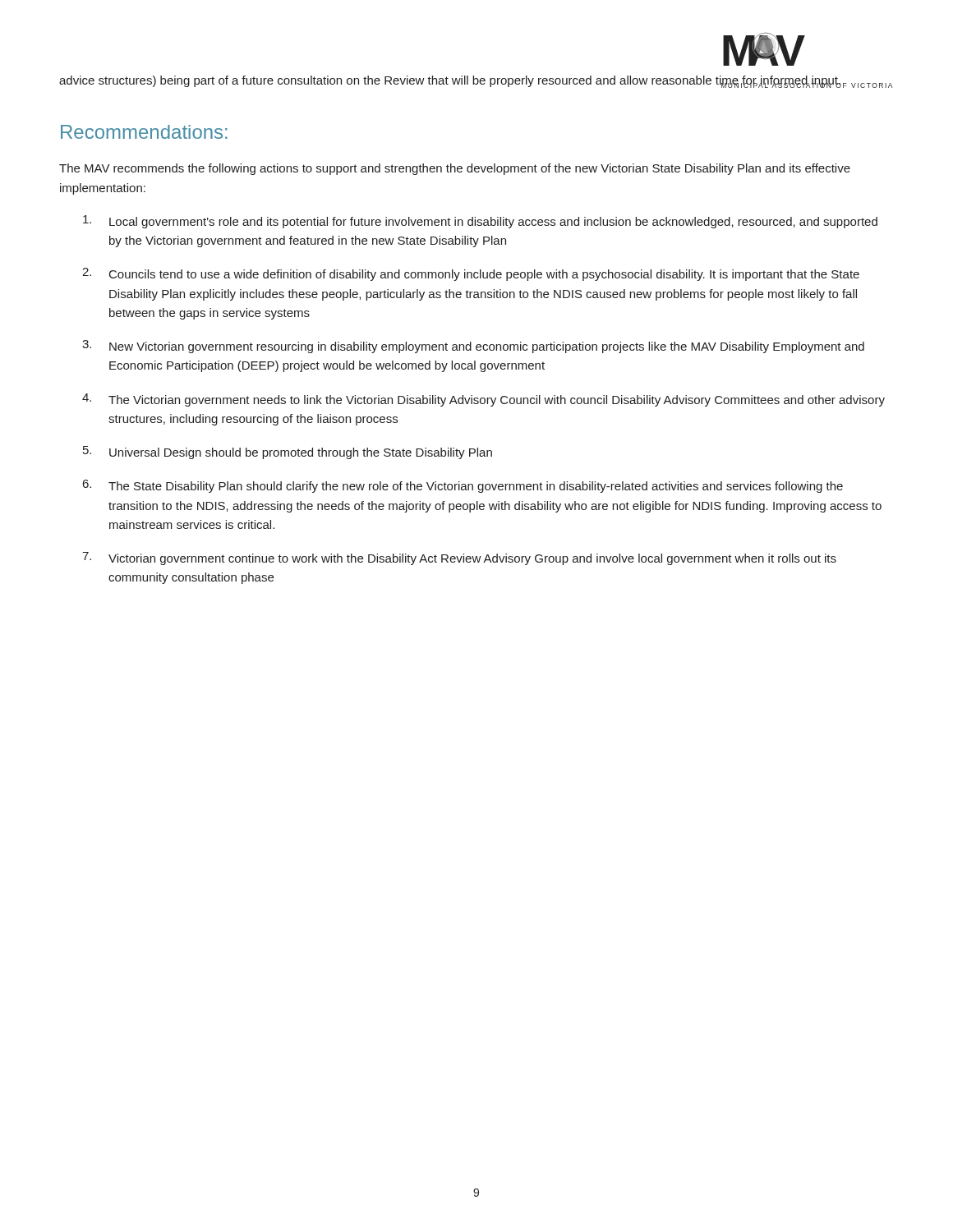The width and height of the screenshot is (953, 1232).
Task: Click on the element starting "4. The Victorian government"
Action: 488,409
